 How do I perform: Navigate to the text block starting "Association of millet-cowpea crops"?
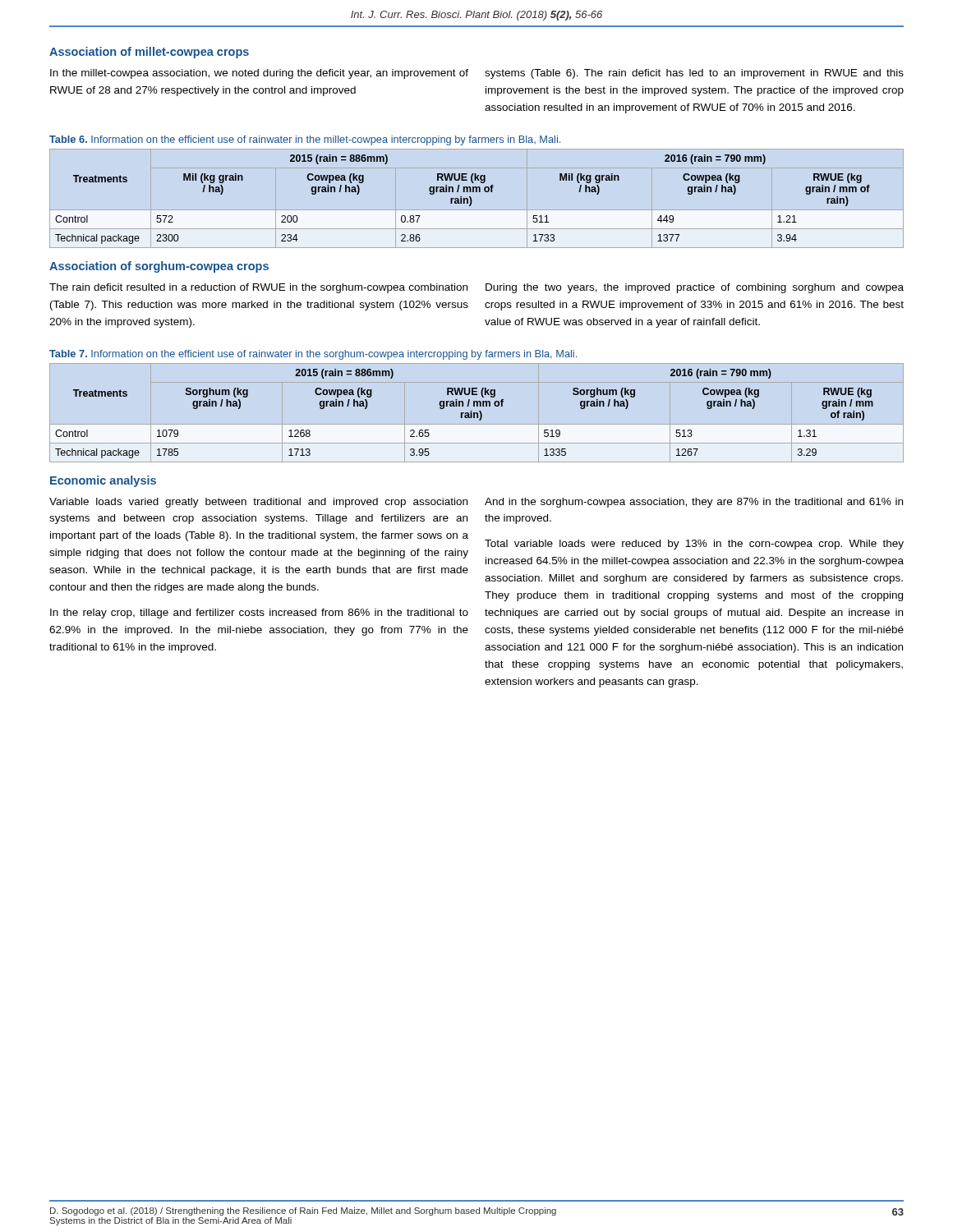(x=149, y=52)
